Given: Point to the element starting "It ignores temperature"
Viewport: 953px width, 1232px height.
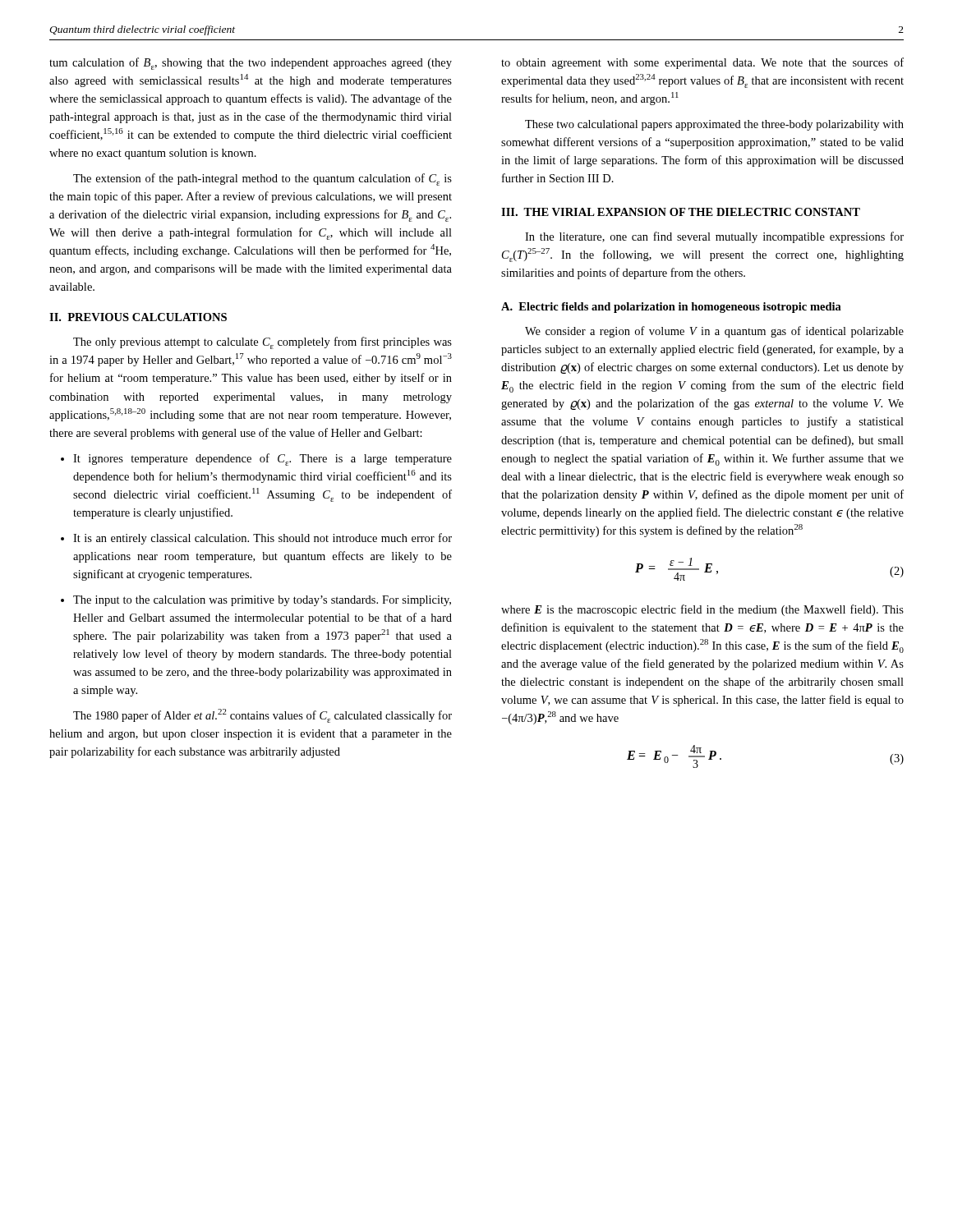Looking at the screenshot, I should [251, 485].
